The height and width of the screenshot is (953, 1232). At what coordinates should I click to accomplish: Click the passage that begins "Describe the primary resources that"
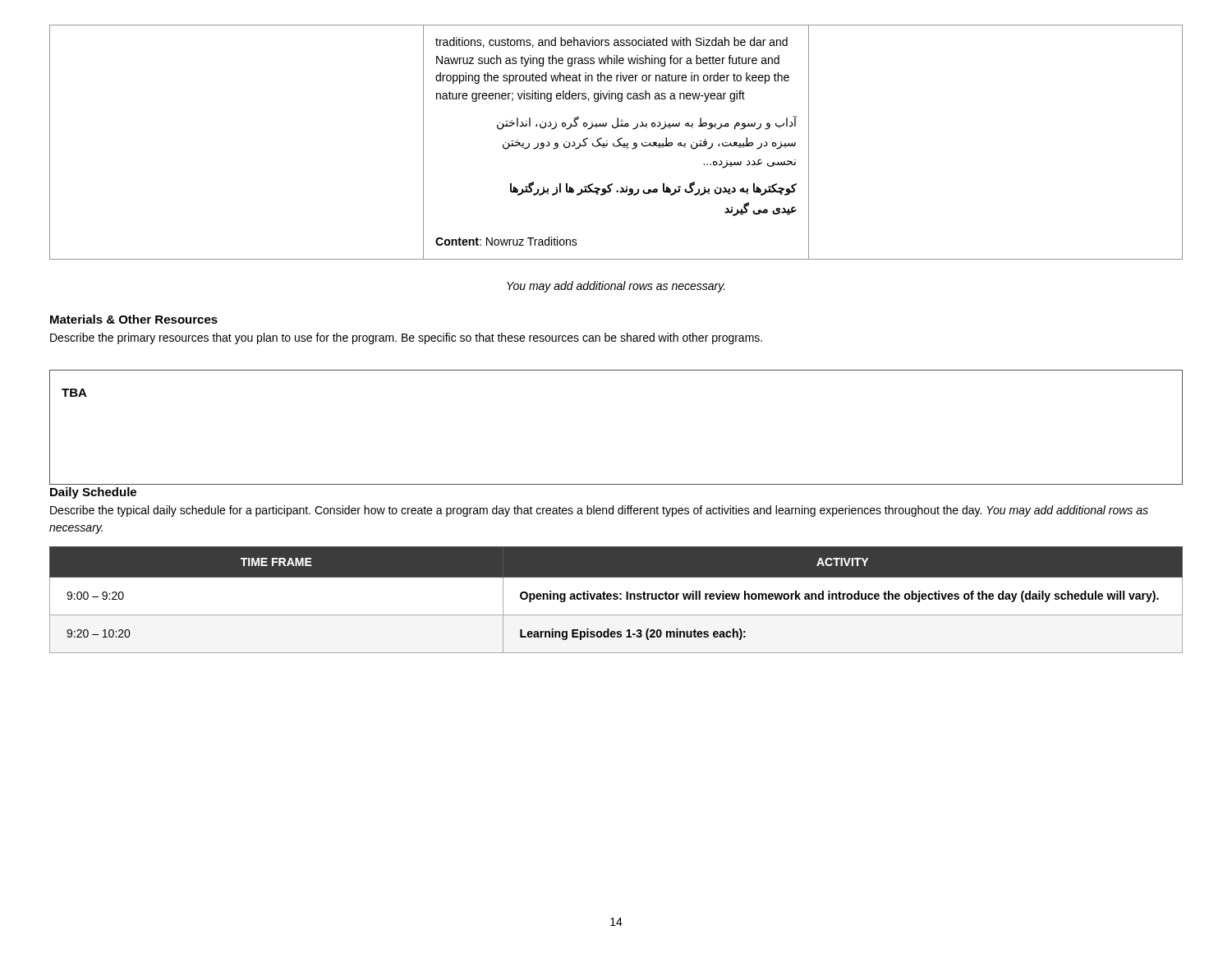point(406,338)
